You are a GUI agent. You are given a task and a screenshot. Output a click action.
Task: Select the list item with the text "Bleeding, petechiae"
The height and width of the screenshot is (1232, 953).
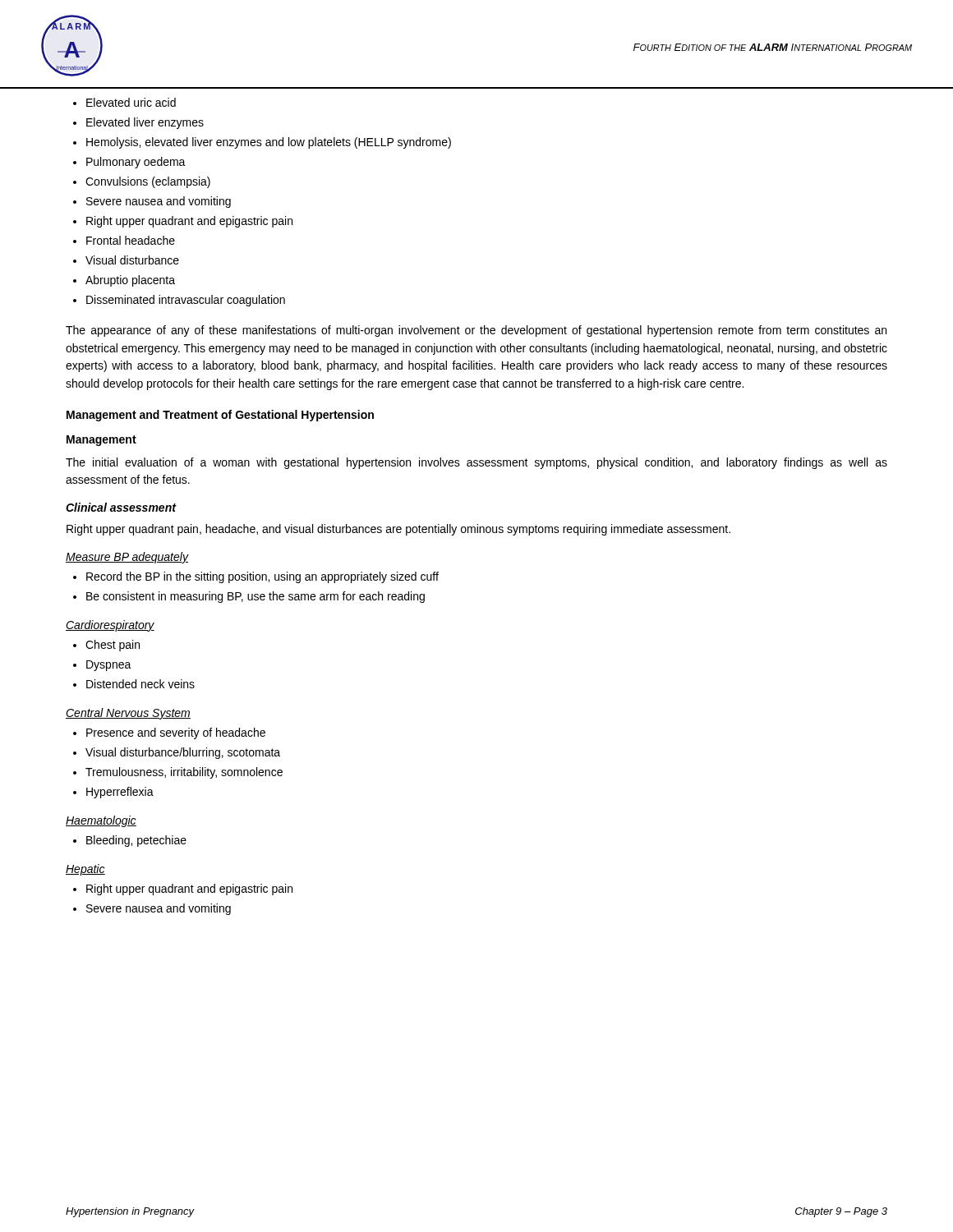pyautogui.click(x=130, y=841)
